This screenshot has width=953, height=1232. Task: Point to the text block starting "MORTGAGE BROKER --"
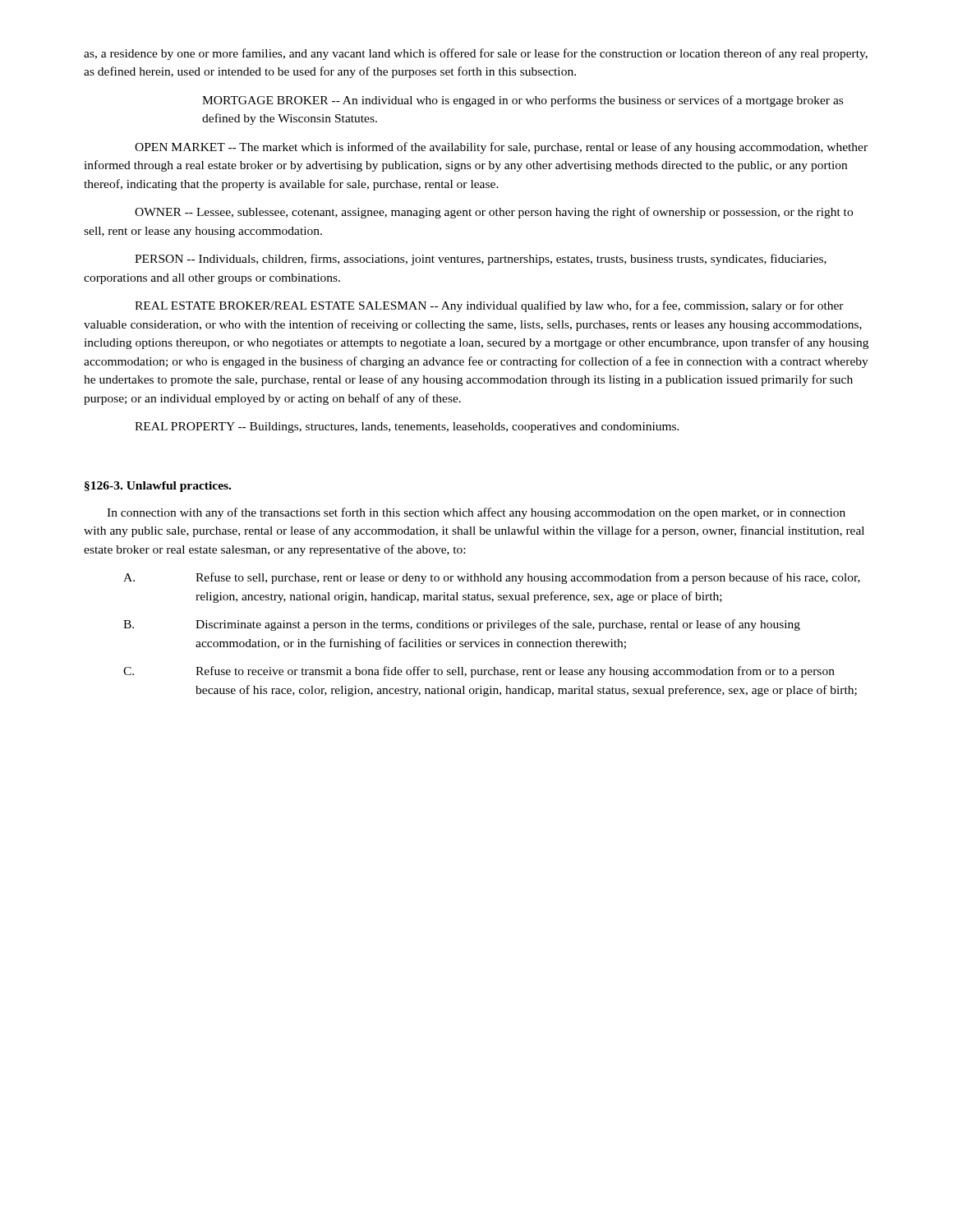pos(523,109)
